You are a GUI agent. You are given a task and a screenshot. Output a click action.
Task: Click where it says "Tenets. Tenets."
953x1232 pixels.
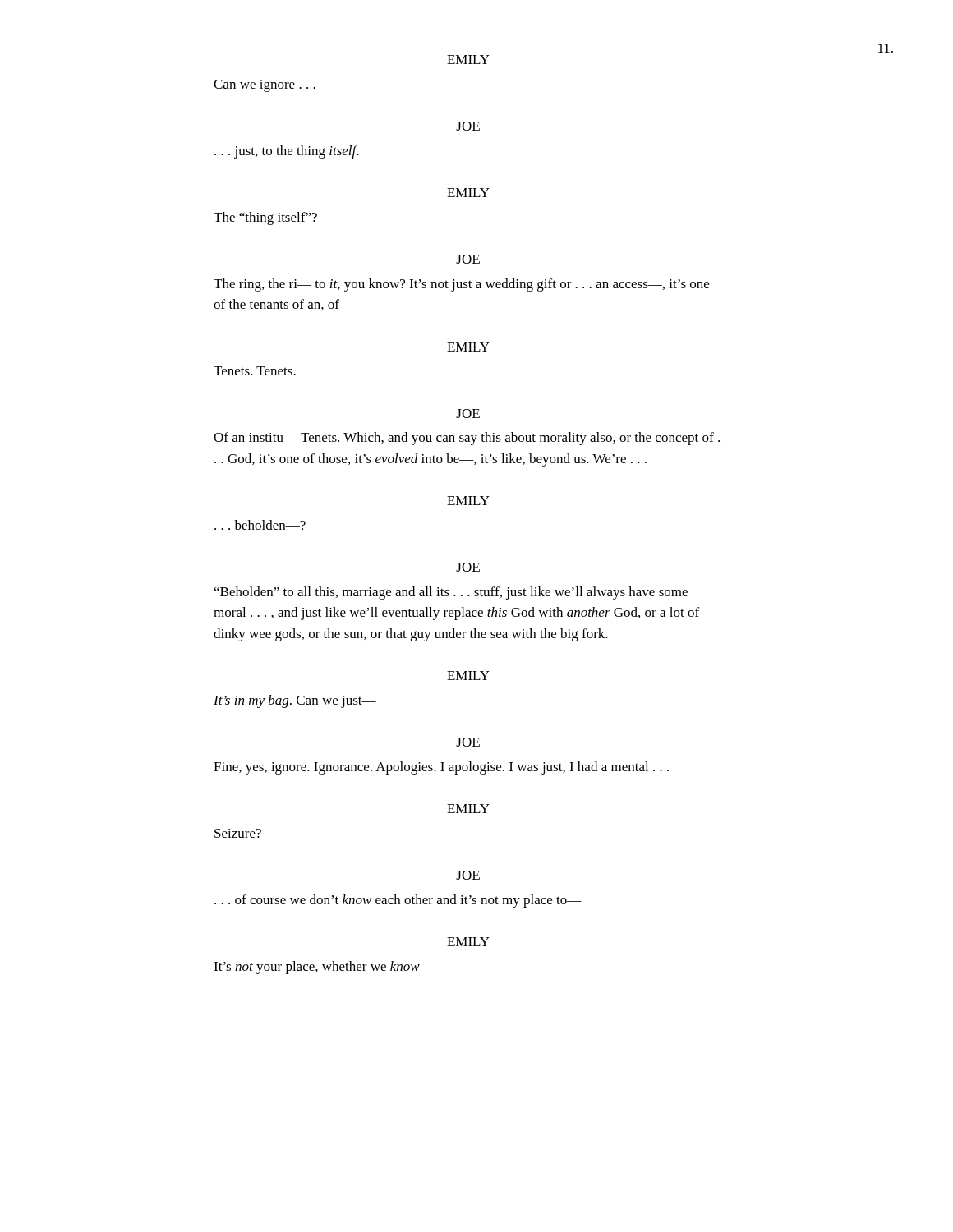tap(255, 371)
